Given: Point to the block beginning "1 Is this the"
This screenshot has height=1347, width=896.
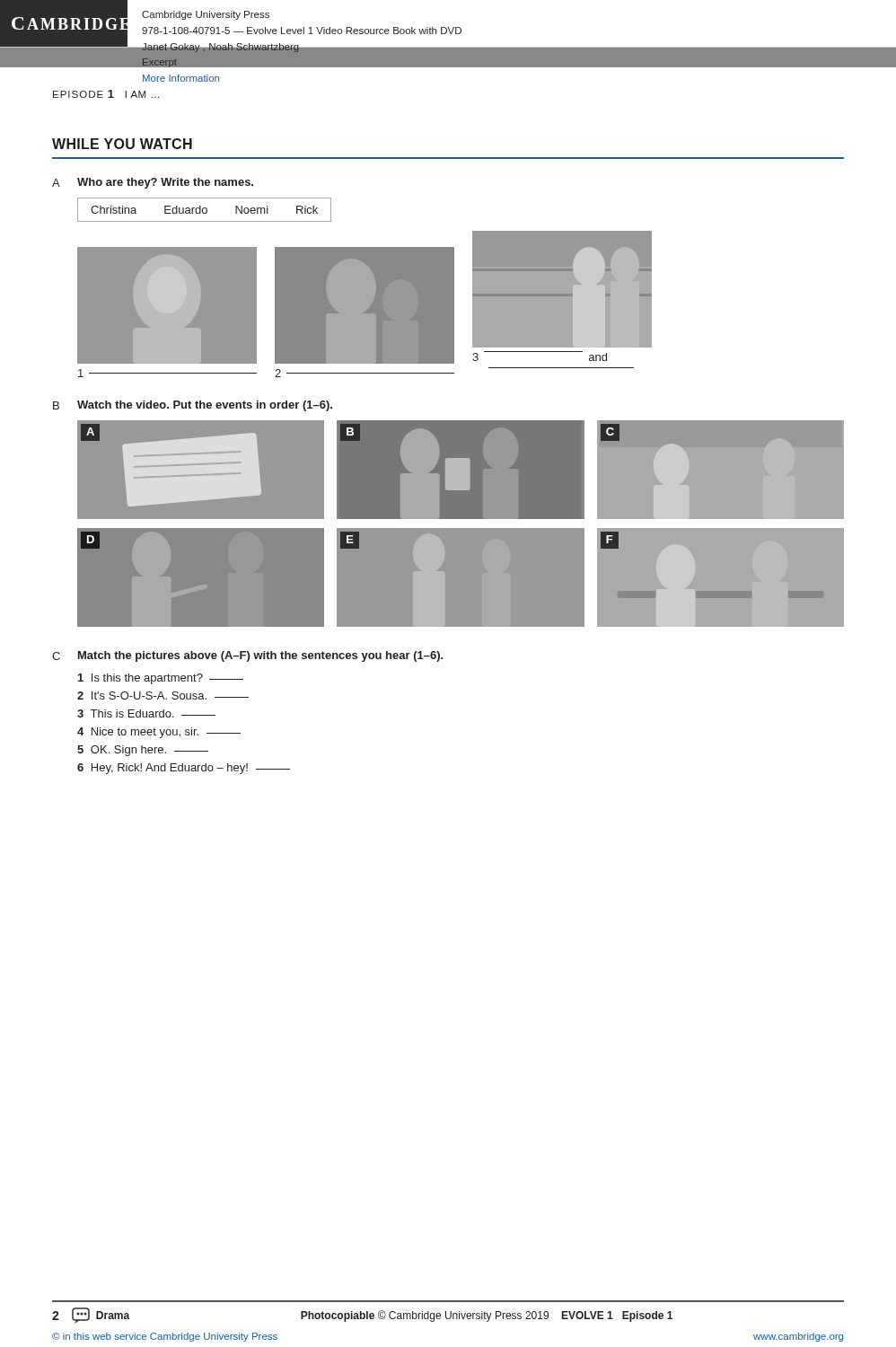Looking at the screenshot, I should point(160,678).
